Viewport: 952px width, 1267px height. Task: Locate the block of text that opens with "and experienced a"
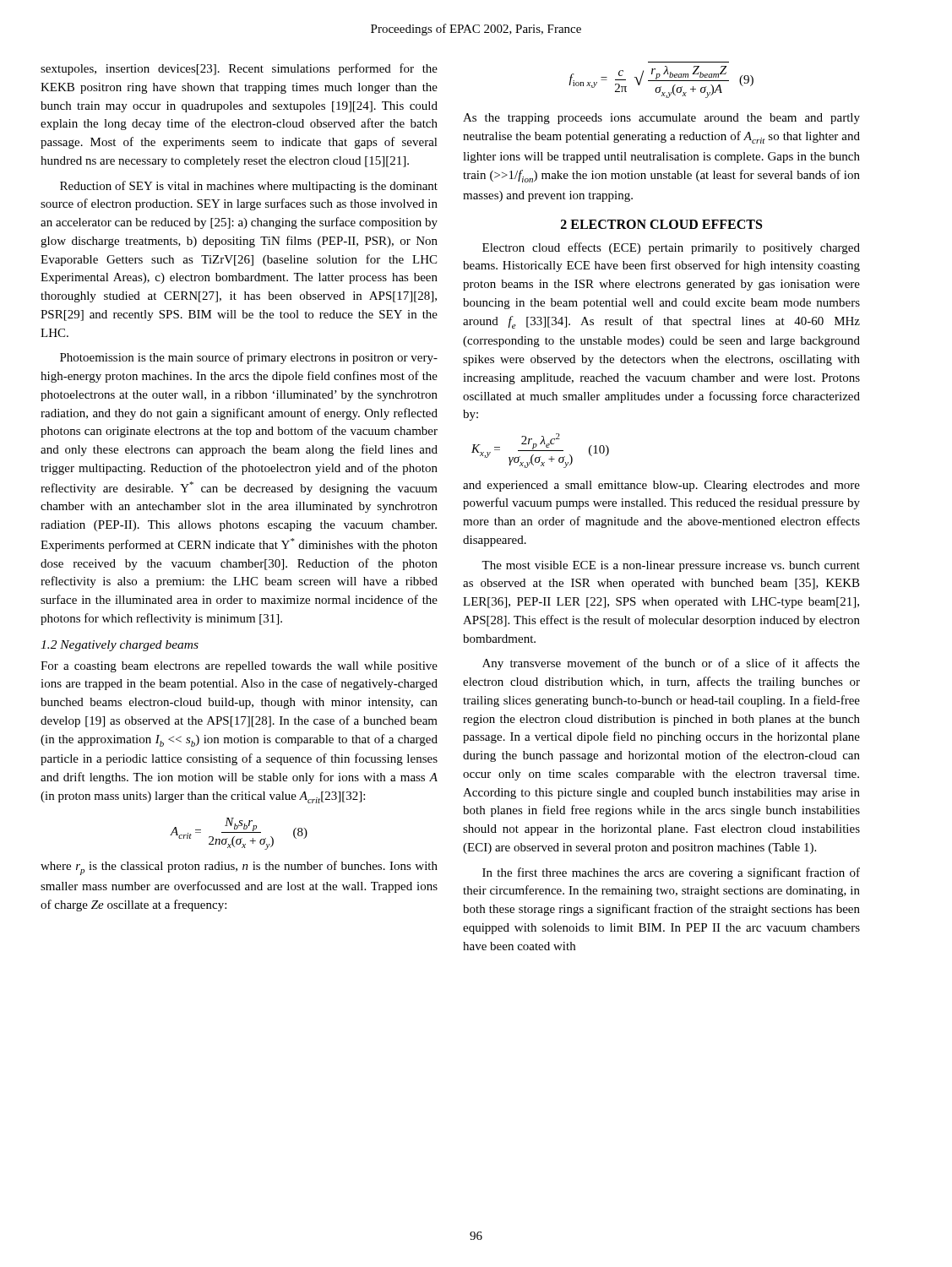coord(661,513)
